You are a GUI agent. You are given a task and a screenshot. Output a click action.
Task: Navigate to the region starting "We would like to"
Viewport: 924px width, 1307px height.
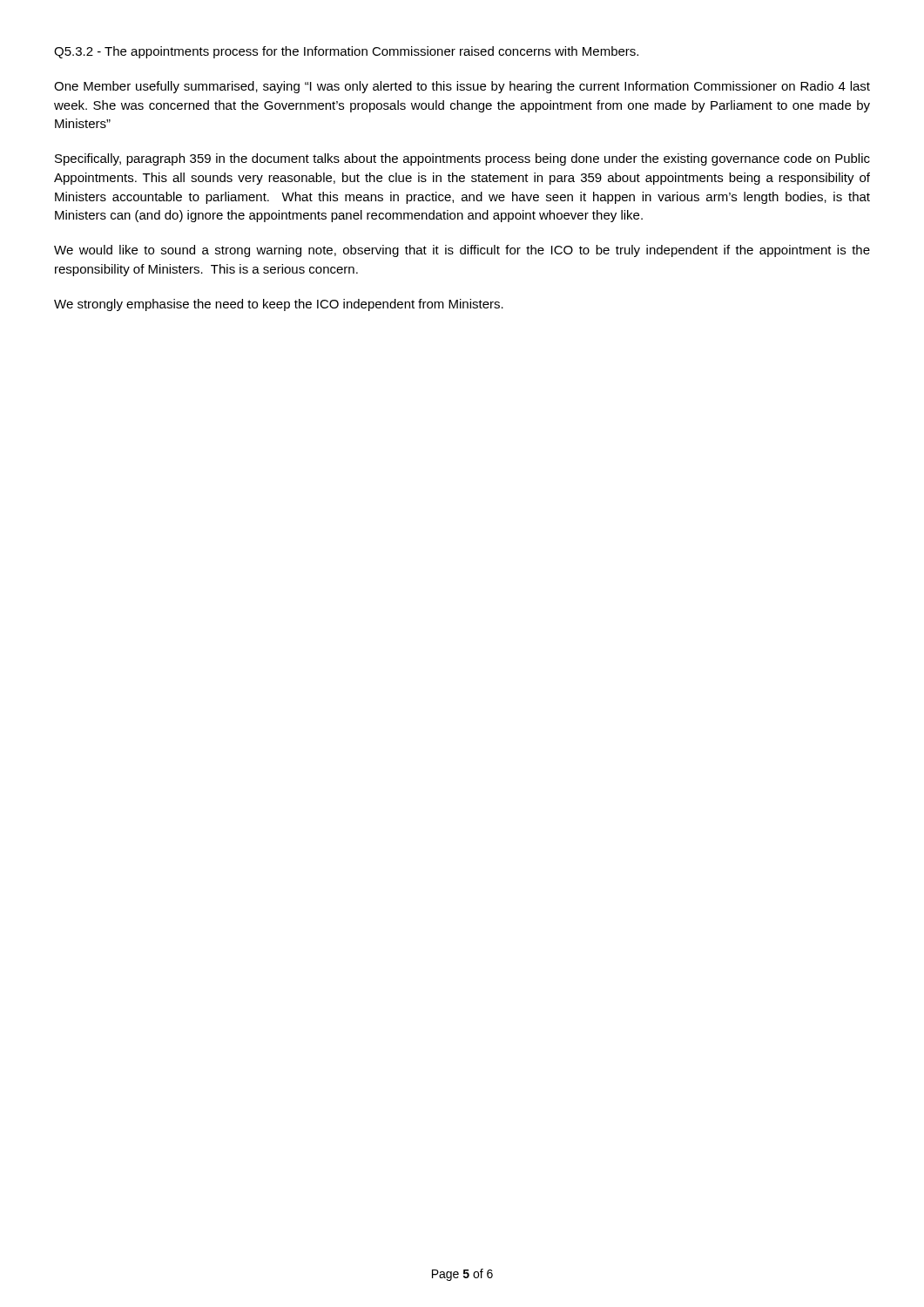[x=462, y=259]
